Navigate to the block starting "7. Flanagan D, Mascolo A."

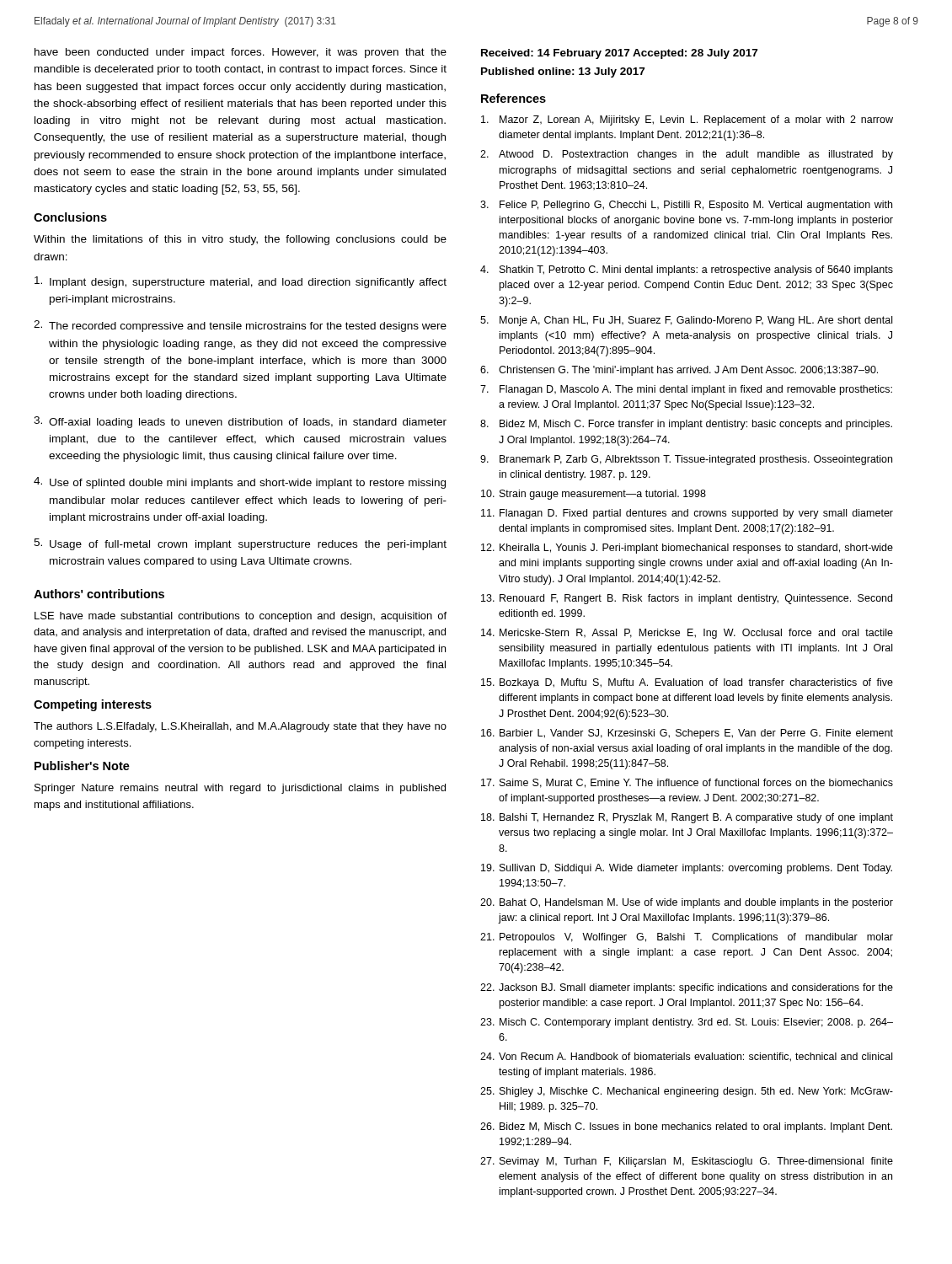point(687,397)
